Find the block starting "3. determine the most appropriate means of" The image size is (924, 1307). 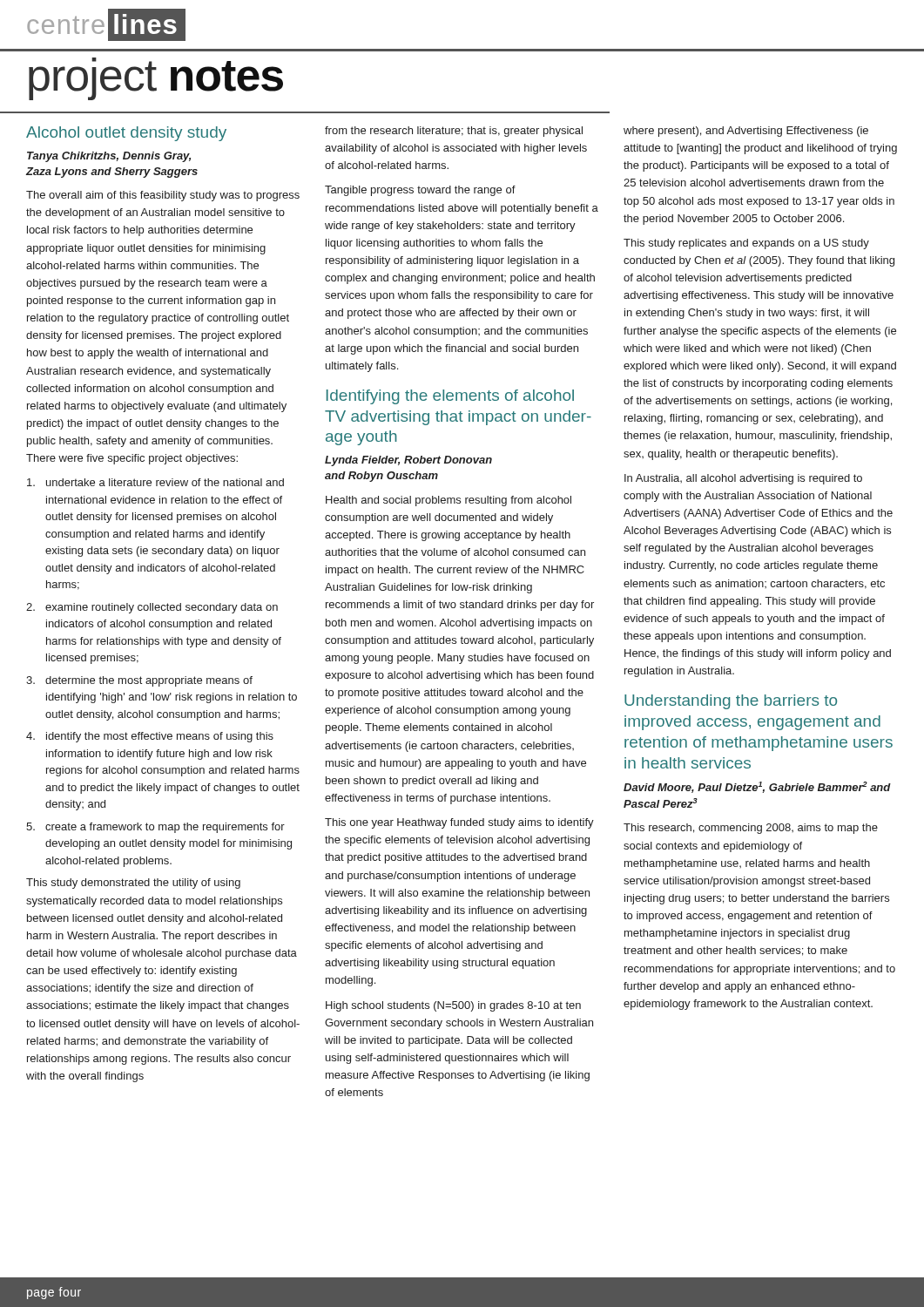(163, 697)
